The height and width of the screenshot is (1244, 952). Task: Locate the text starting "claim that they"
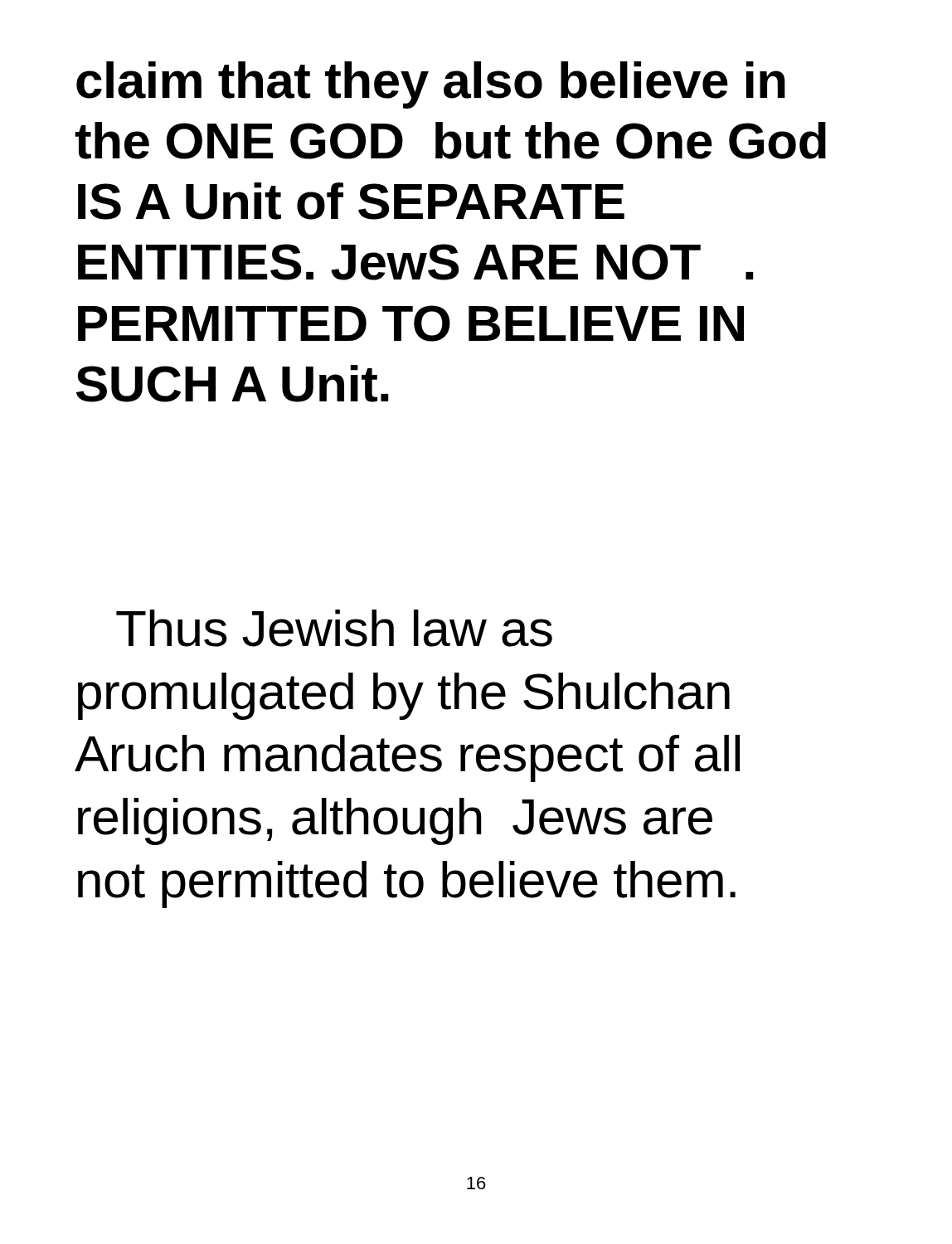pos(452,232)
